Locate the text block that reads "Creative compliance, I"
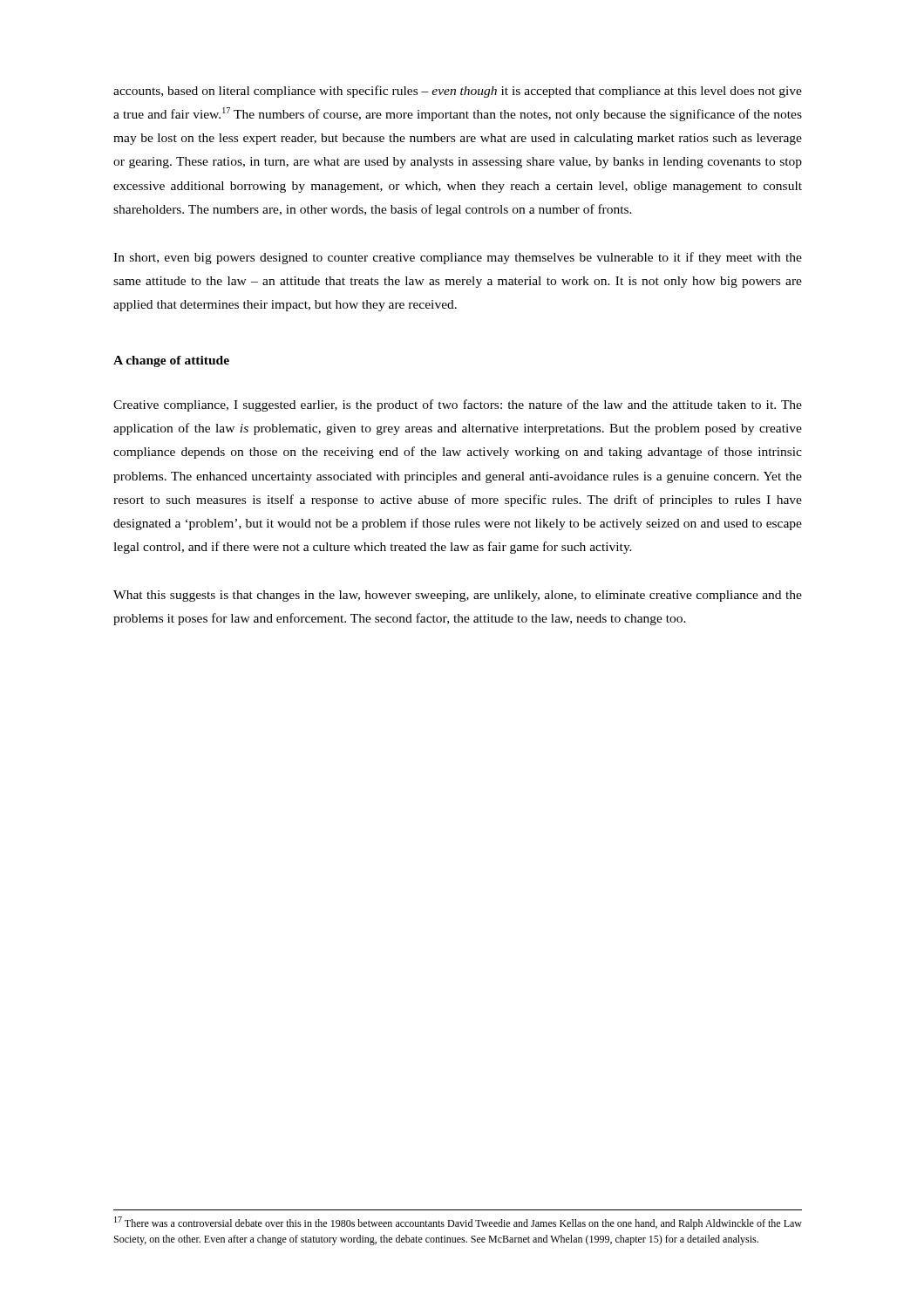Viewport: 924px width, 1308px height. pyautogui.click(x=458, y=475)
